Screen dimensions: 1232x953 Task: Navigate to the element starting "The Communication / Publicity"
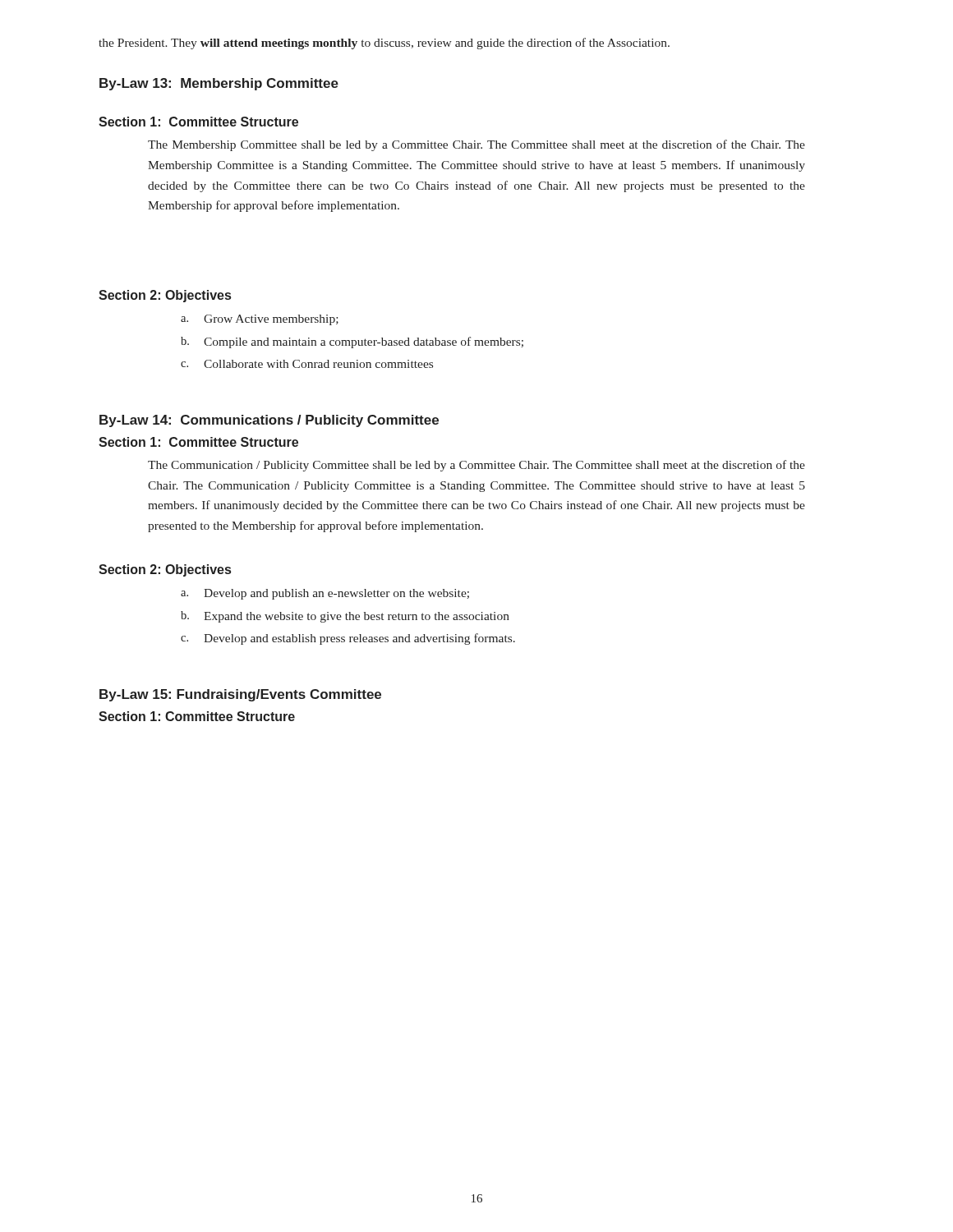point(476,495)
